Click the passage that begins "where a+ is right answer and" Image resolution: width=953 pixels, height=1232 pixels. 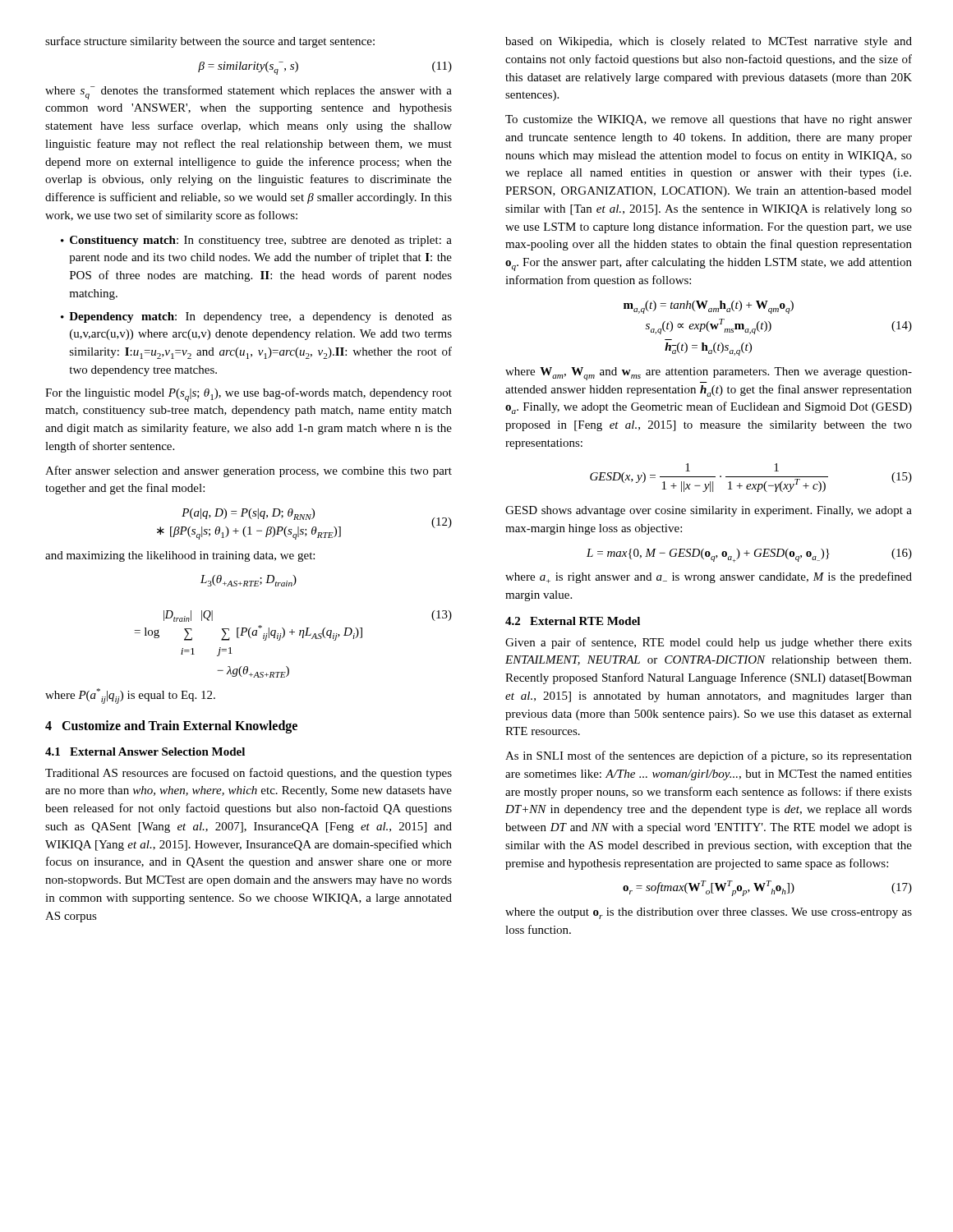pos(709,586)
